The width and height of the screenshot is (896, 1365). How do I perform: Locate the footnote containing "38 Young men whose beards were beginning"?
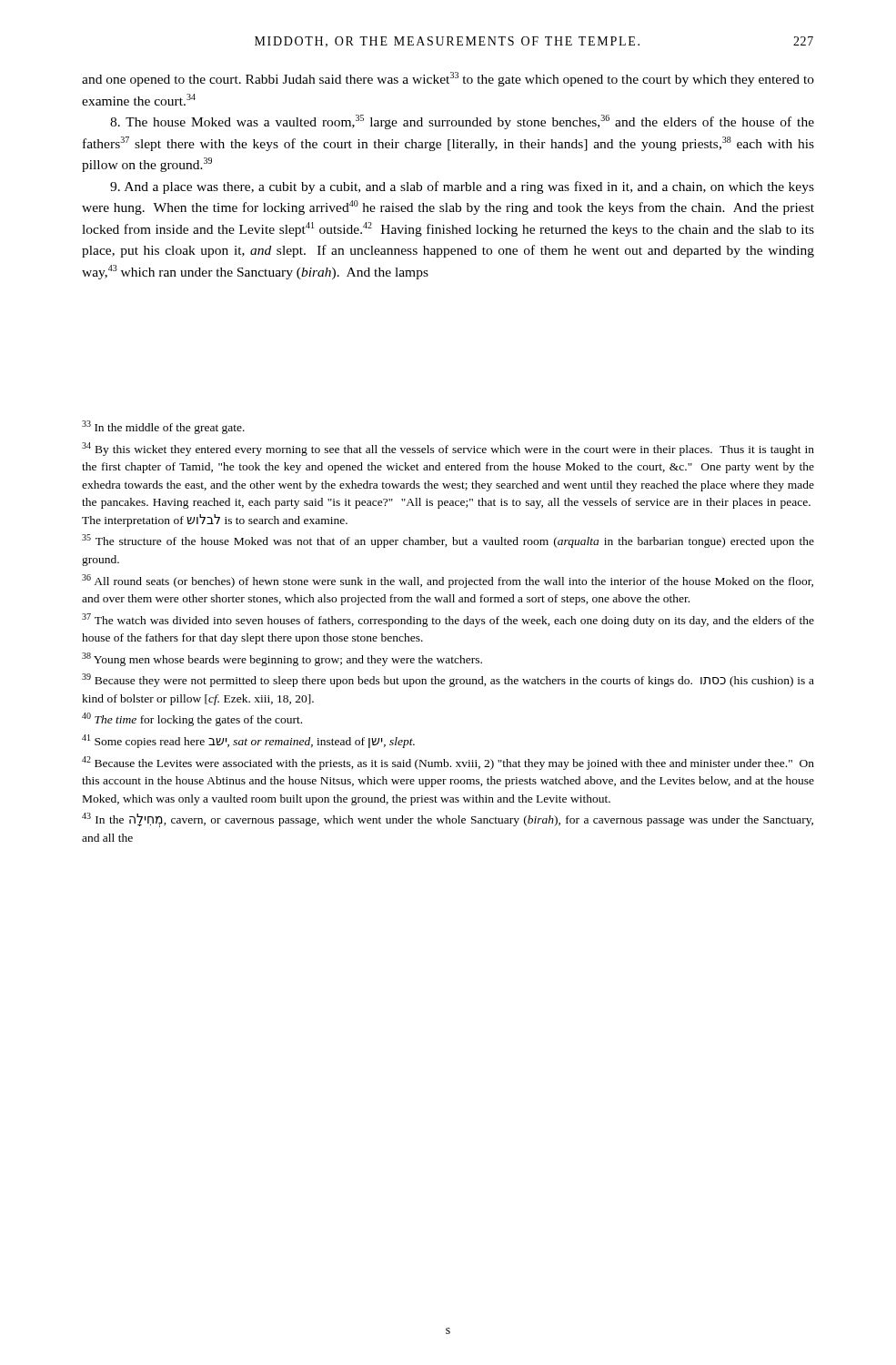tap(282, 658)
